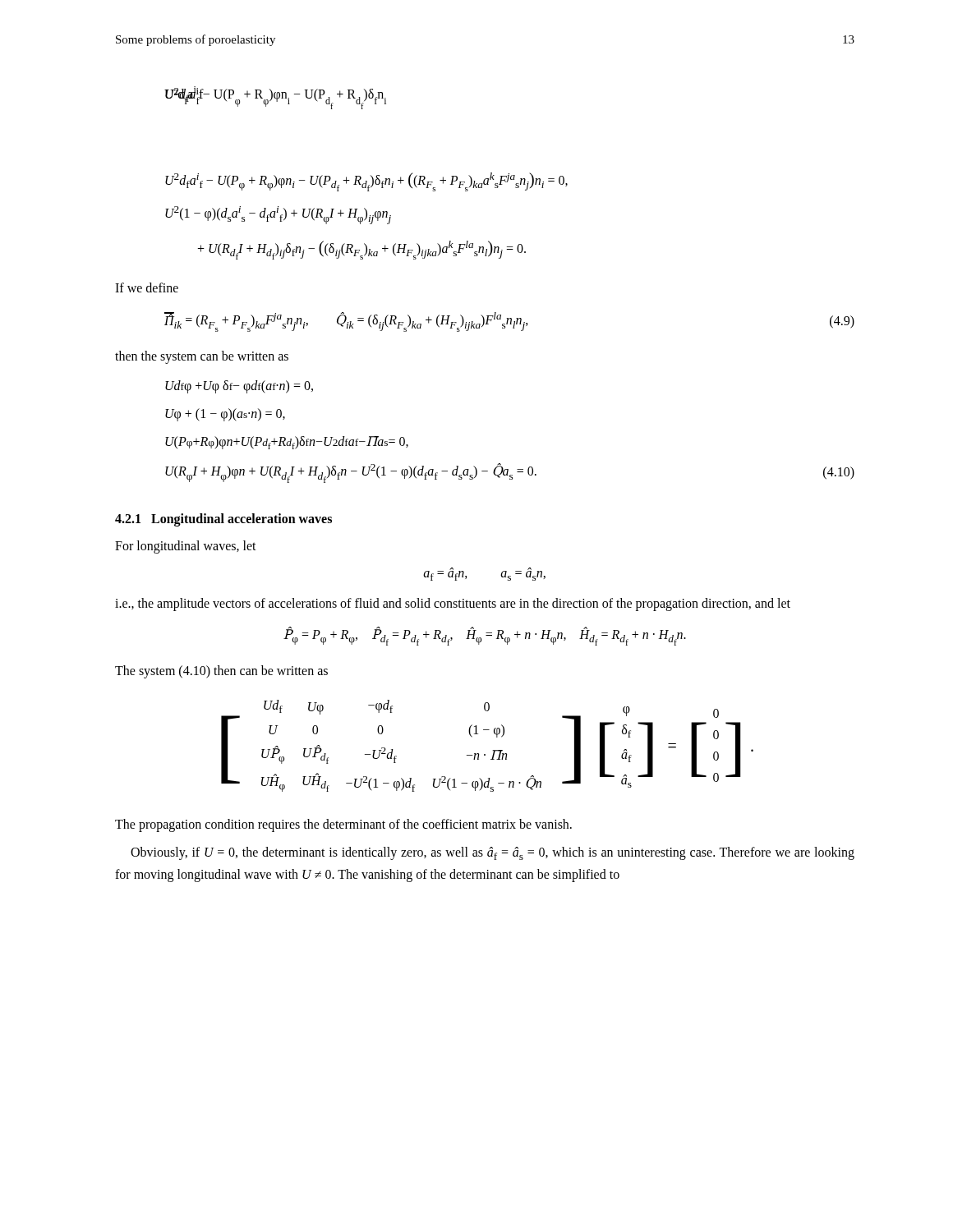Click where it says "The system (4.10) then can be written as"
The height and width of the screenshot is (1232, 953).
click(222, 671)
